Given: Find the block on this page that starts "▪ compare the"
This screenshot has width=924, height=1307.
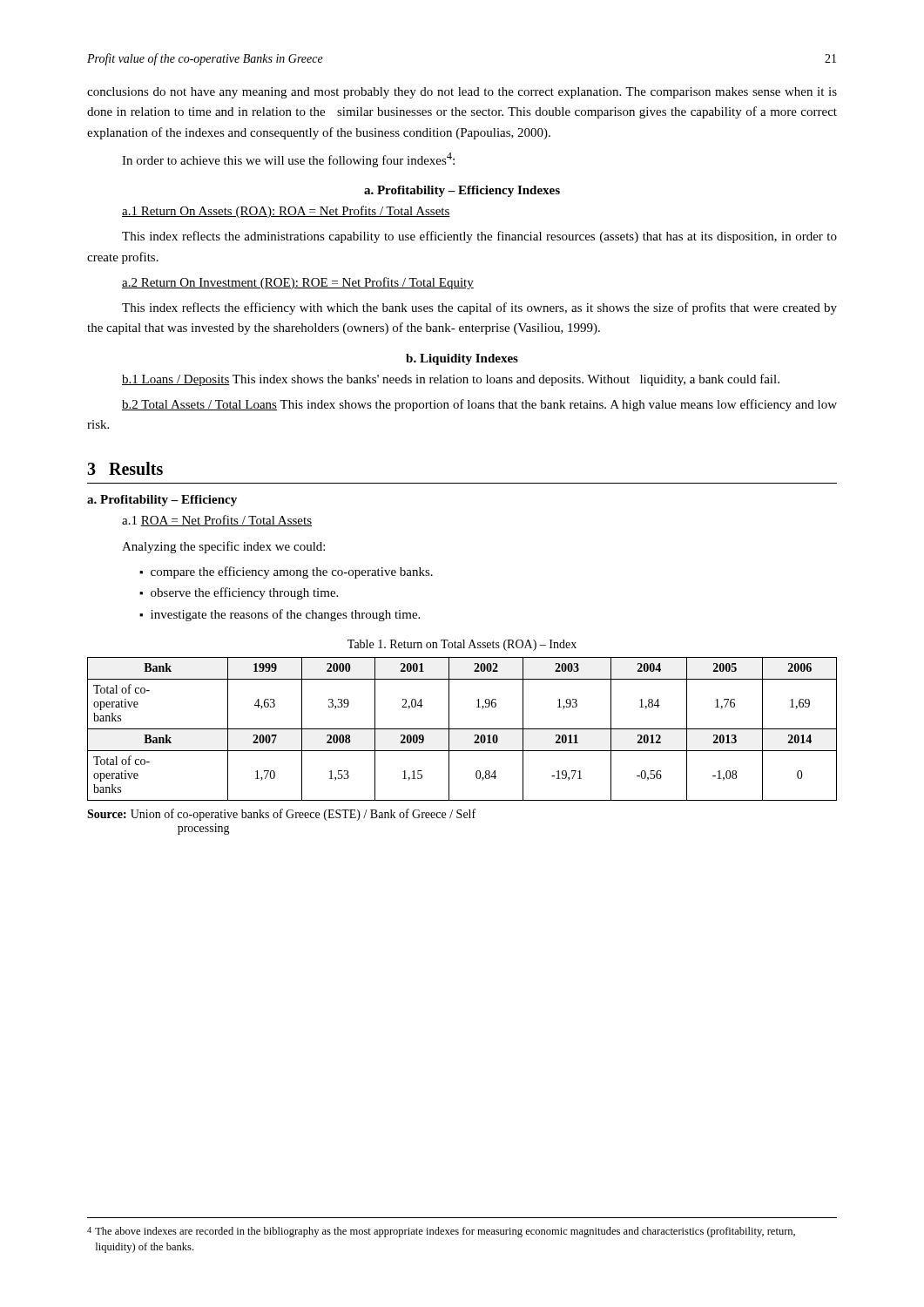Looking at the screenshot, I should [286, 572].
